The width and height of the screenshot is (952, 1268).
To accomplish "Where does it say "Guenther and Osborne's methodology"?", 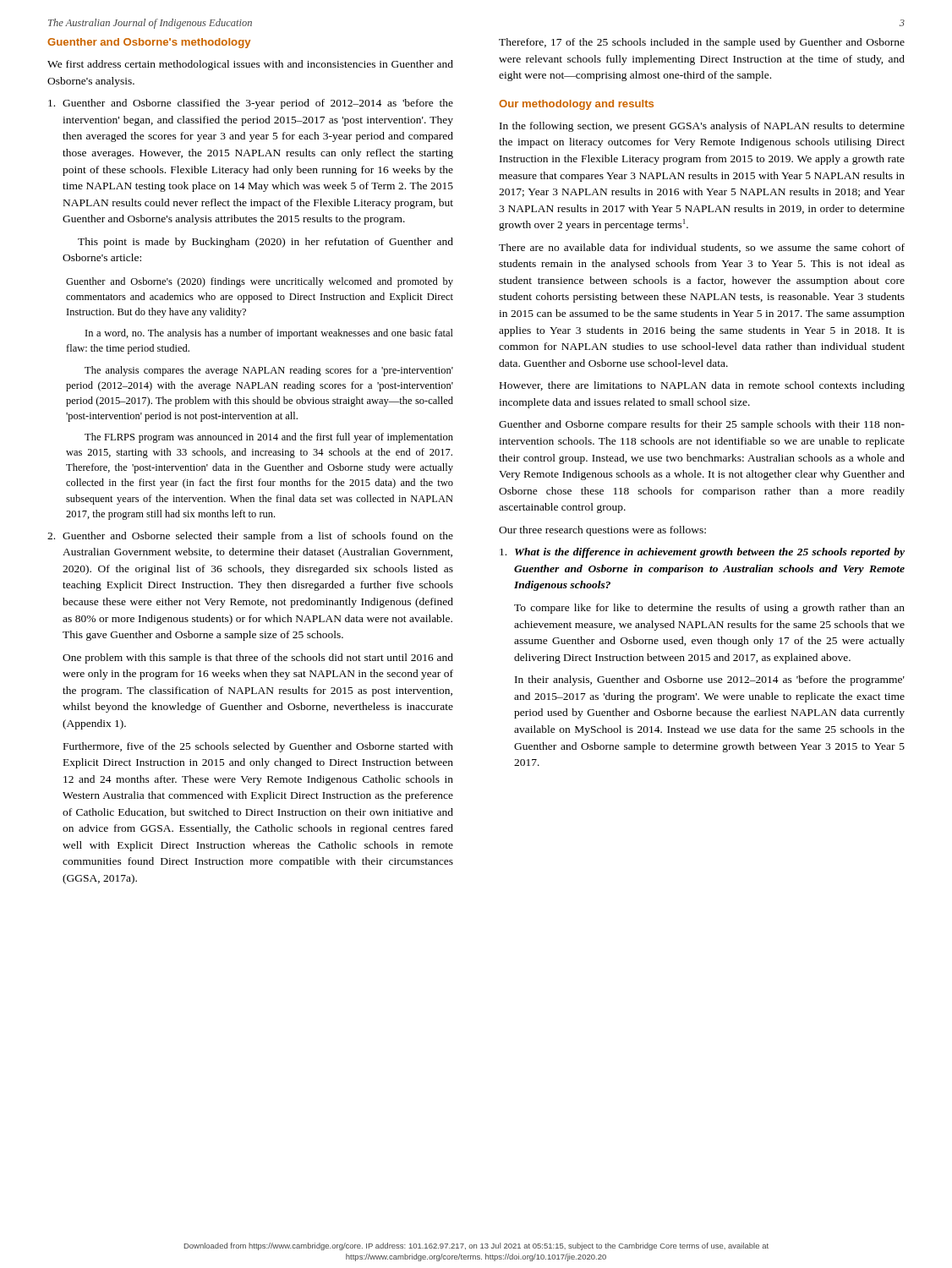I will point(250,42).
